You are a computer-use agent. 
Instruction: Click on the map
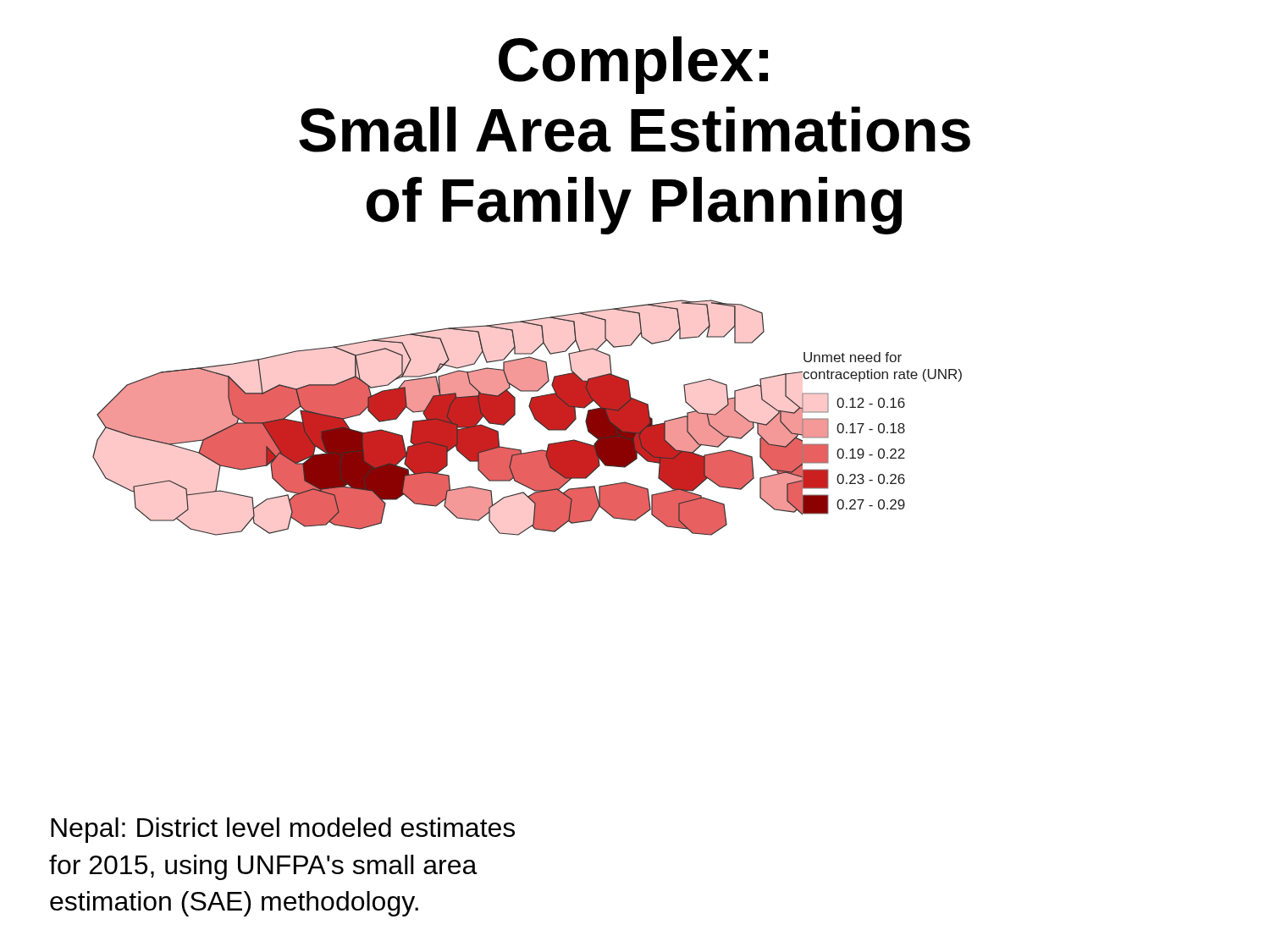pos(635,533)
